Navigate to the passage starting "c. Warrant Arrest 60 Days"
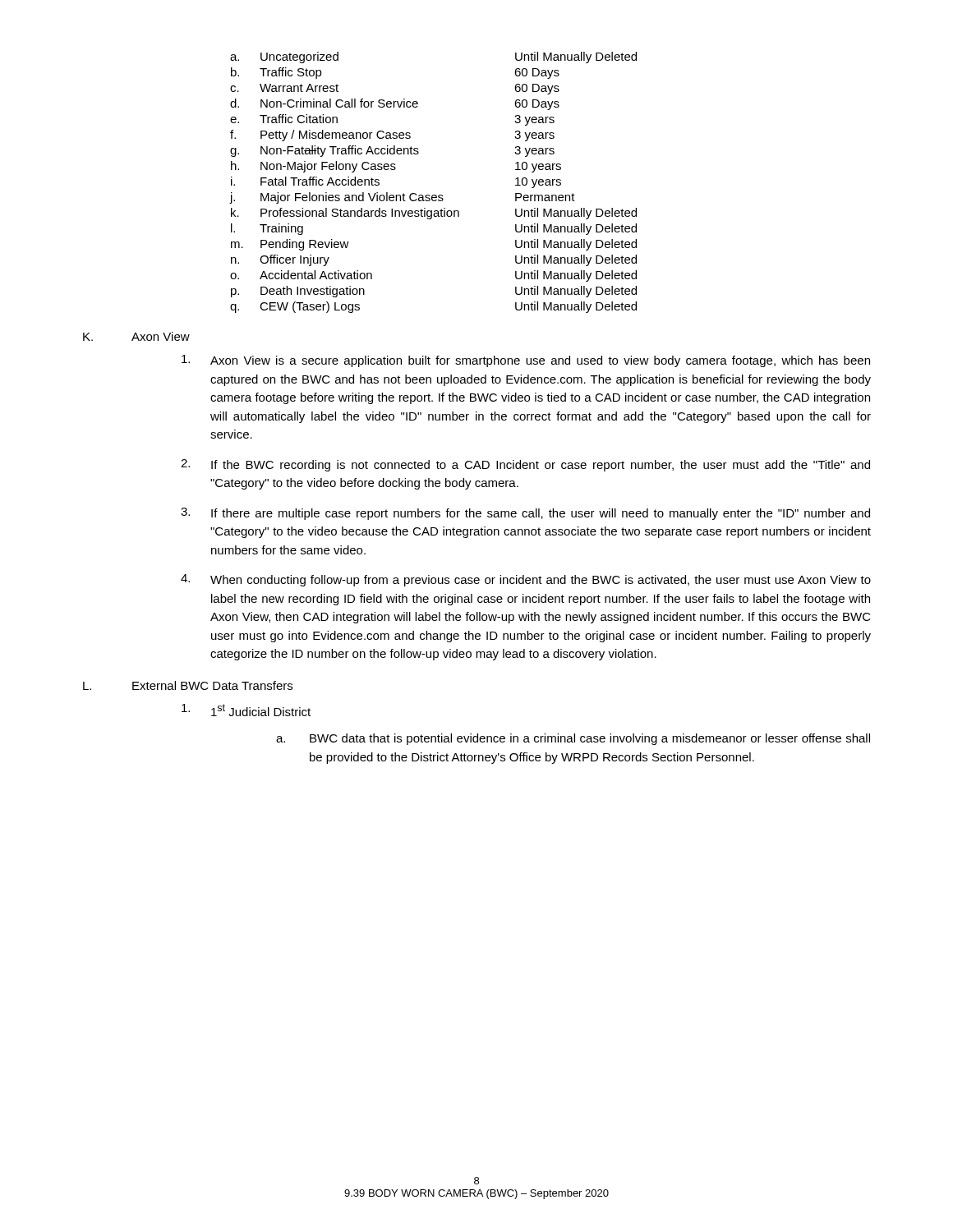Viewport: 953px width, 1232px height. point(550,87)
